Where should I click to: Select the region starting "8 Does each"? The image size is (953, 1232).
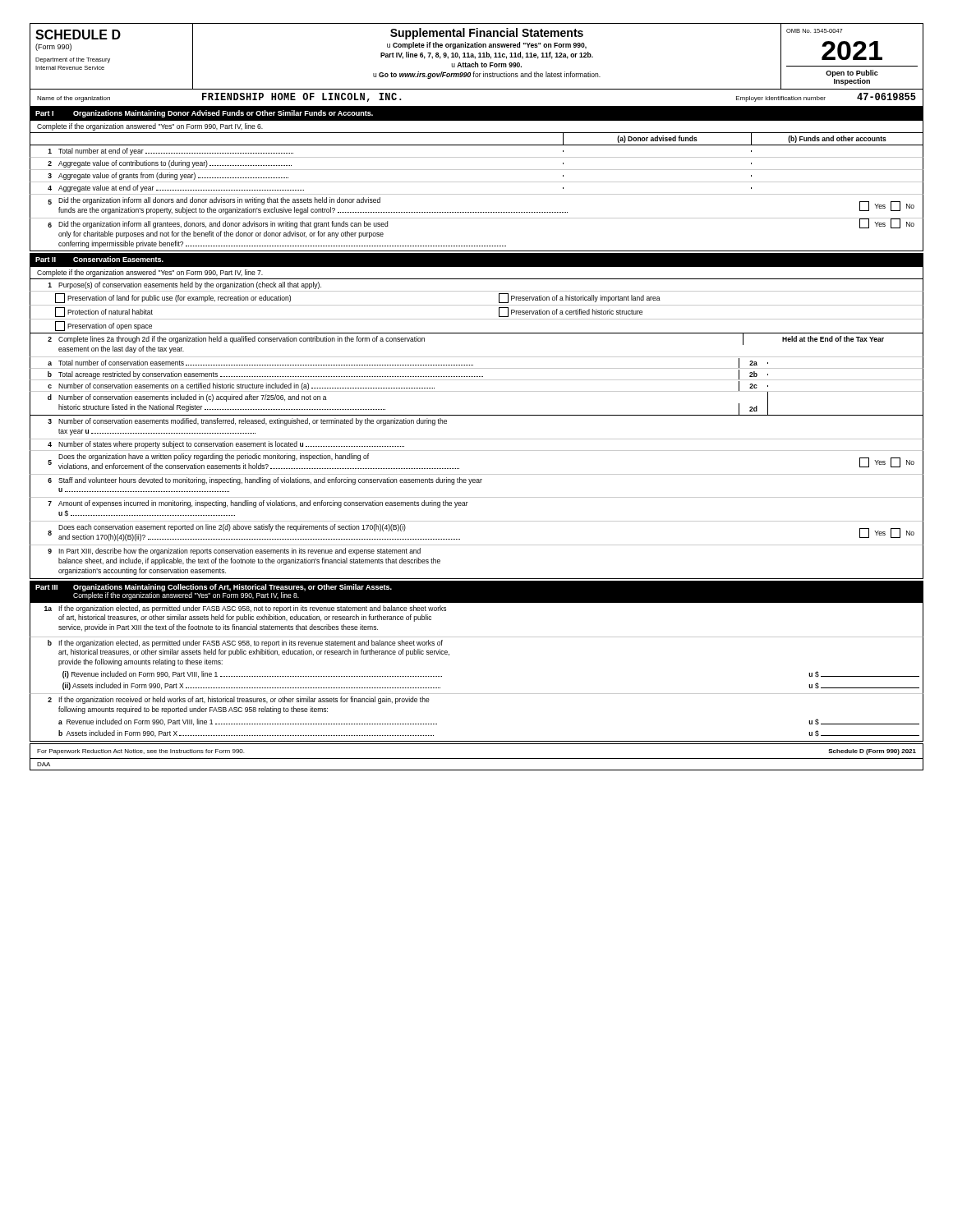476,533
